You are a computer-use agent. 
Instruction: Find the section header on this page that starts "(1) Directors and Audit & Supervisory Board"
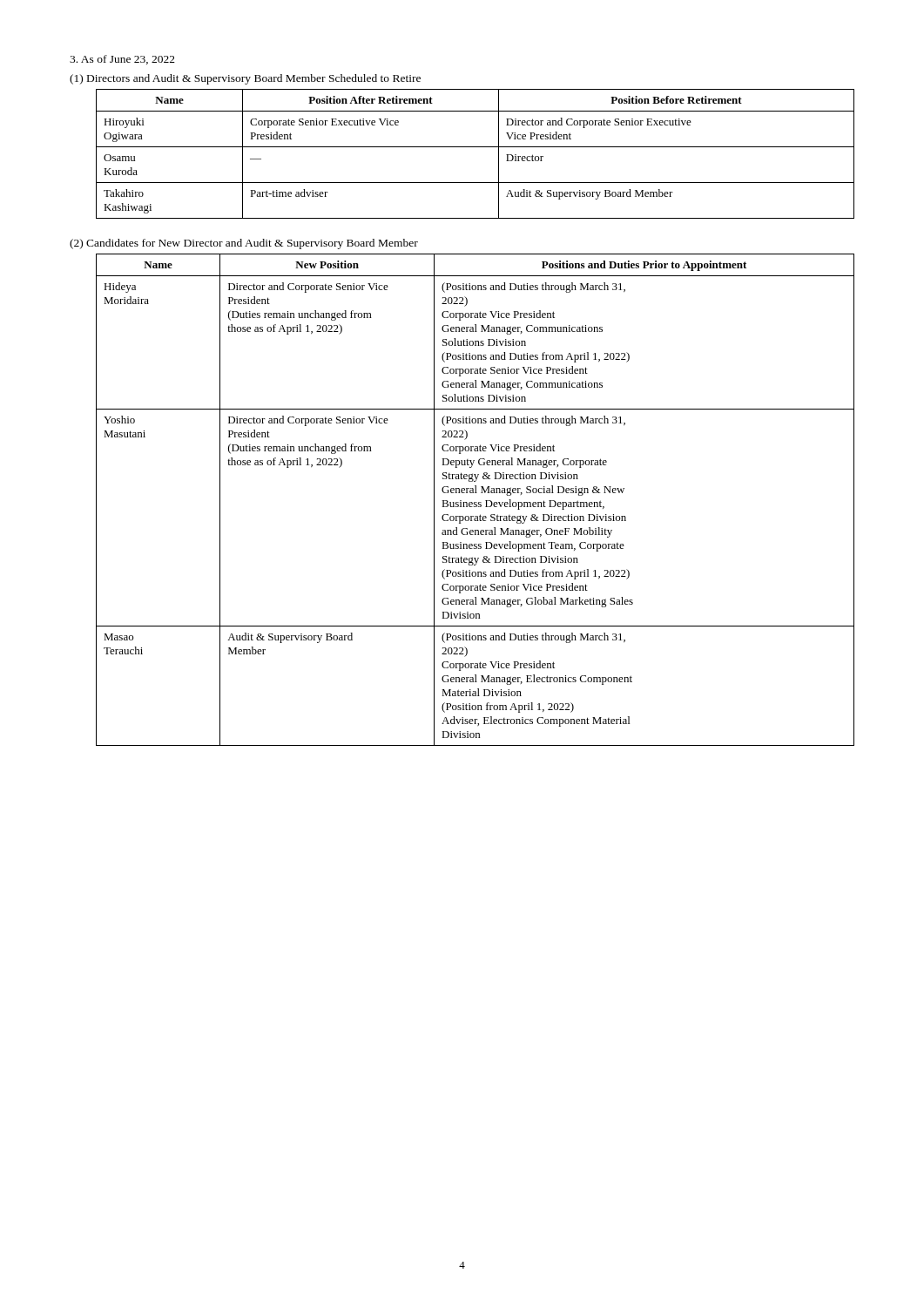pos(245,78)
